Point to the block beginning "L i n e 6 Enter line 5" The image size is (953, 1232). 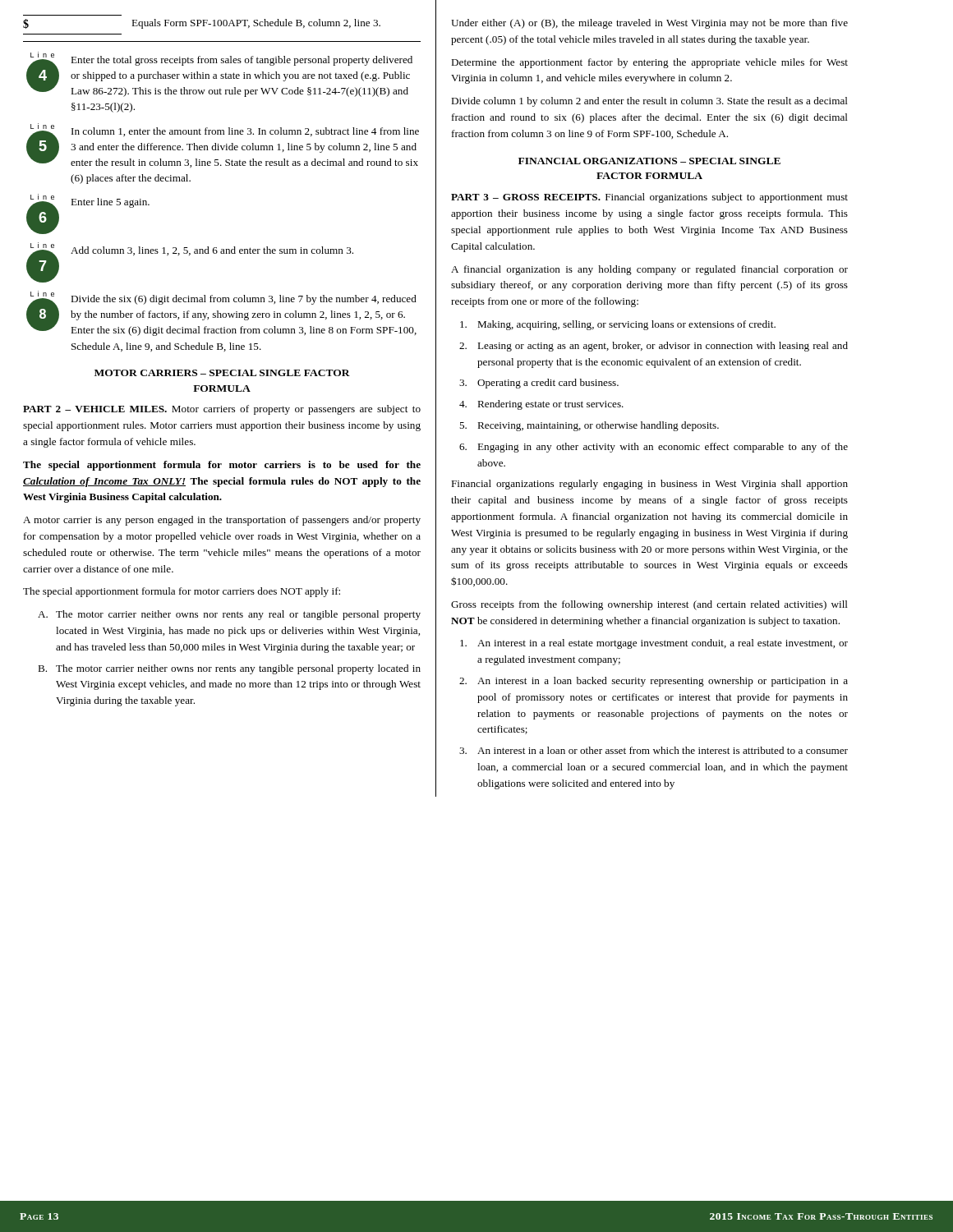87,214
